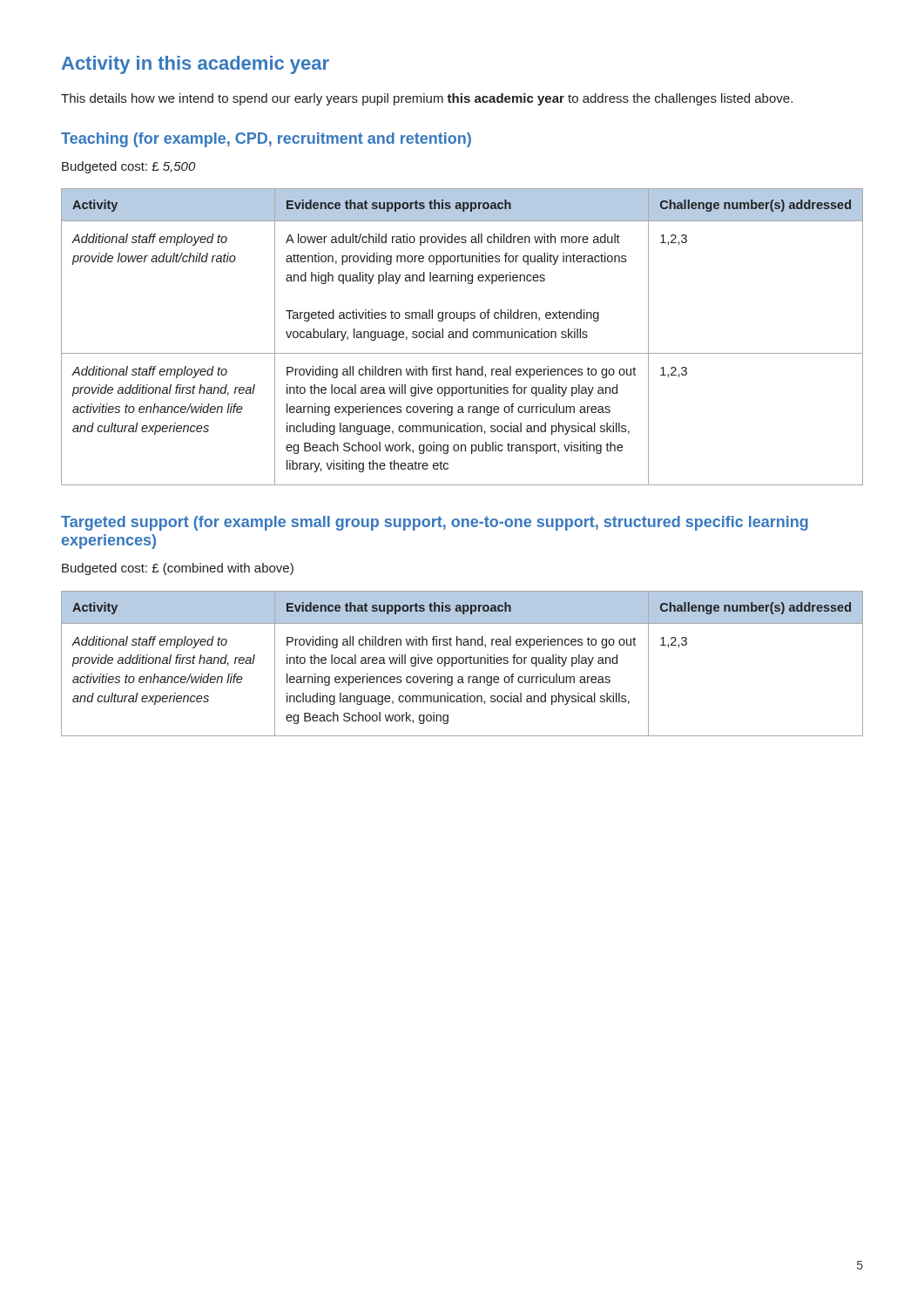Find "Budgeted cost: £ (combined with above)" on this page
924x1307 pixels.
pyautogui.click(x=178, y=569)
